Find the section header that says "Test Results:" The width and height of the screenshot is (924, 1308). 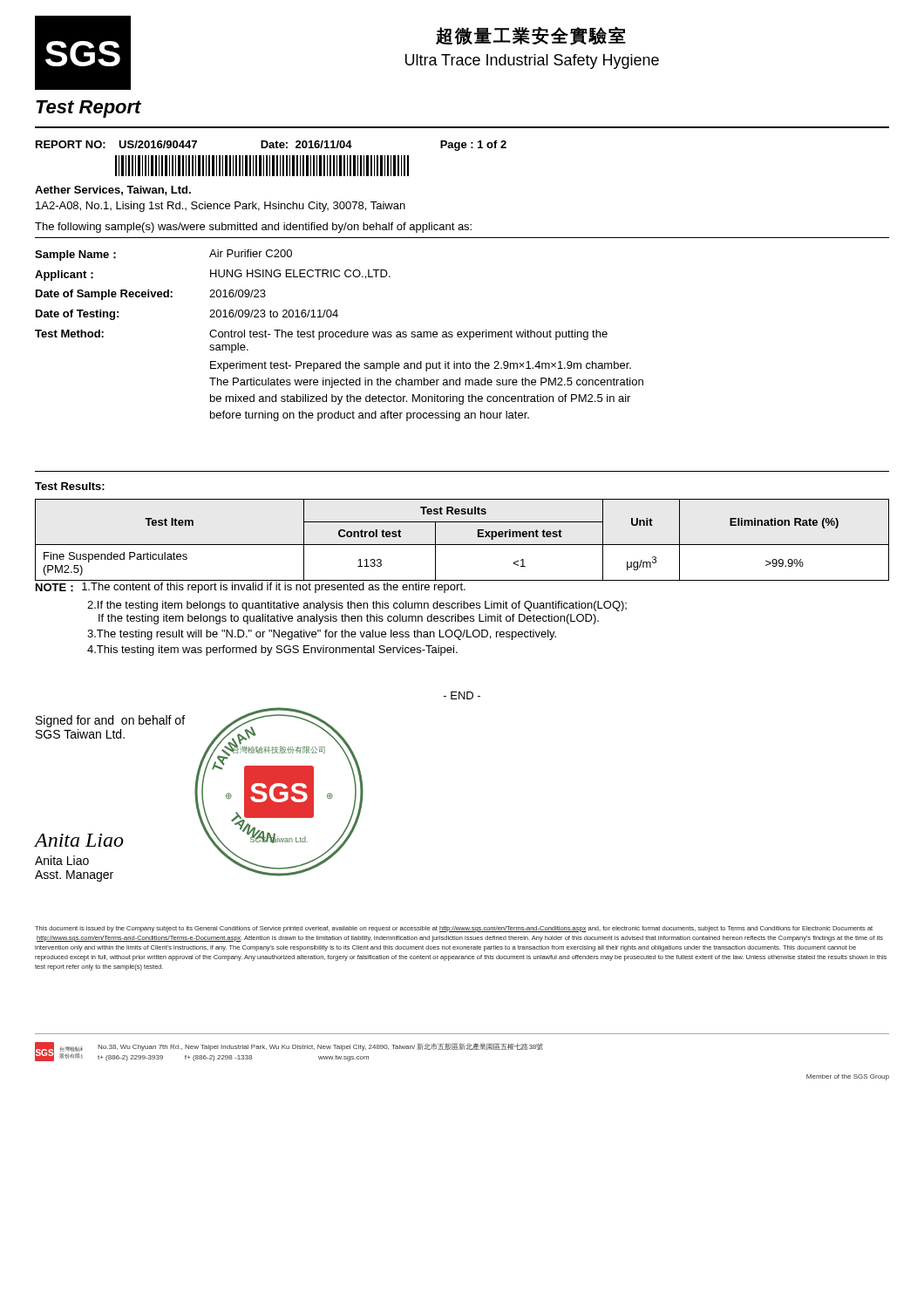70,486
